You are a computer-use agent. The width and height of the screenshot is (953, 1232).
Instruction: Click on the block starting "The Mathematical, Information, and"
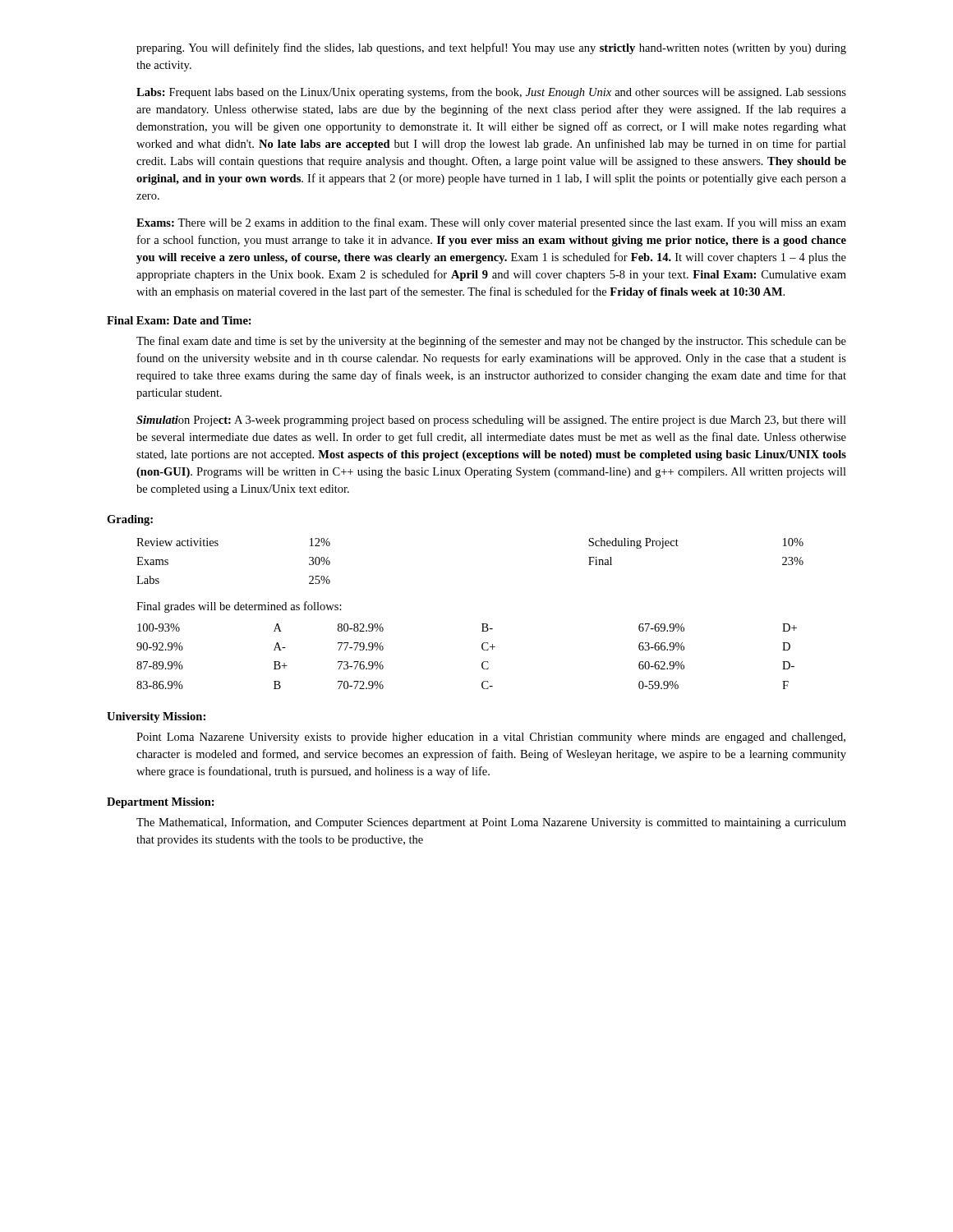pos(491,830)
